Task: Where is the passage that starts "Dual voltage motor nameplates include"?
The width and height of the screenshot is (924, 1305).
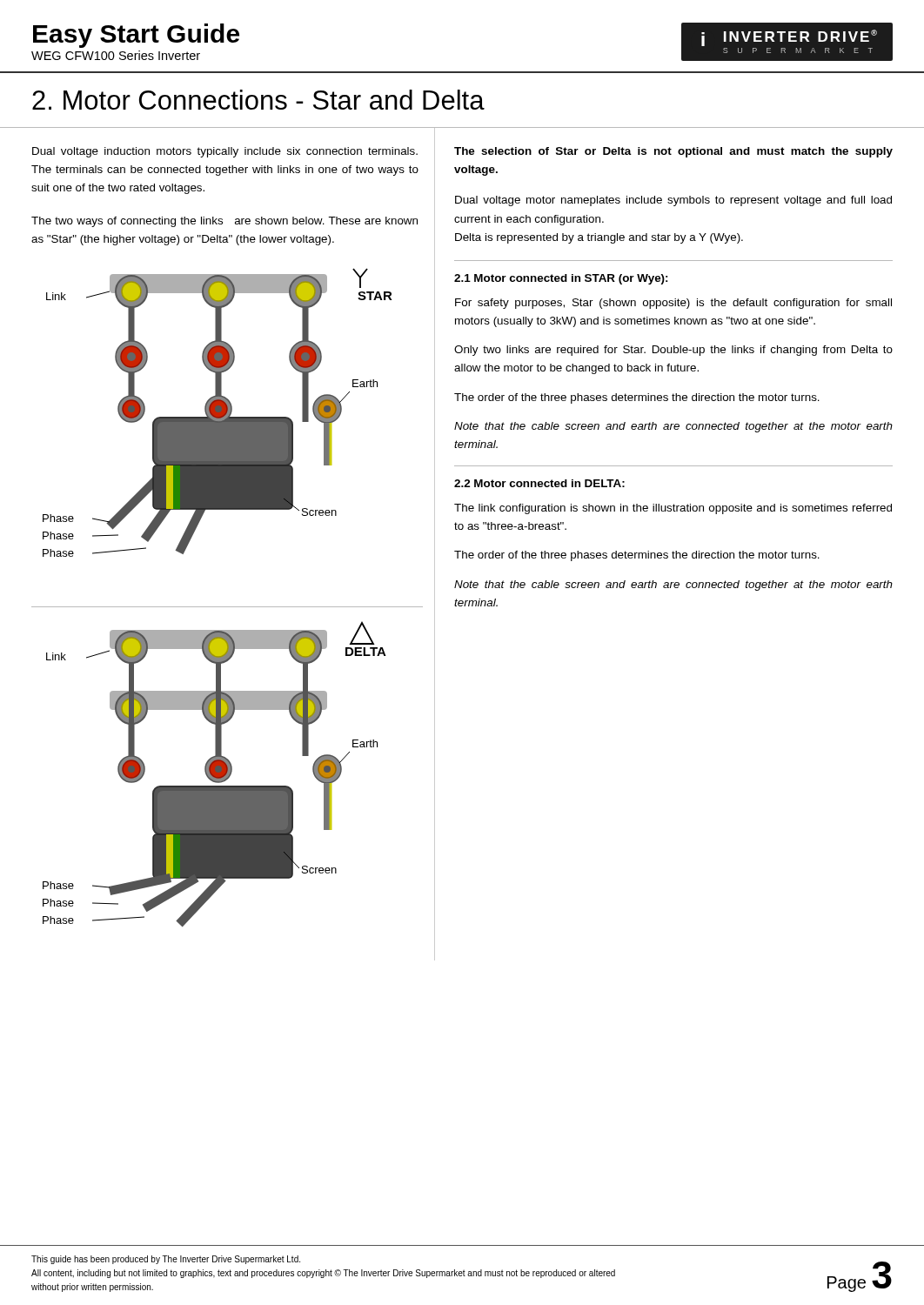Action: 673,201
